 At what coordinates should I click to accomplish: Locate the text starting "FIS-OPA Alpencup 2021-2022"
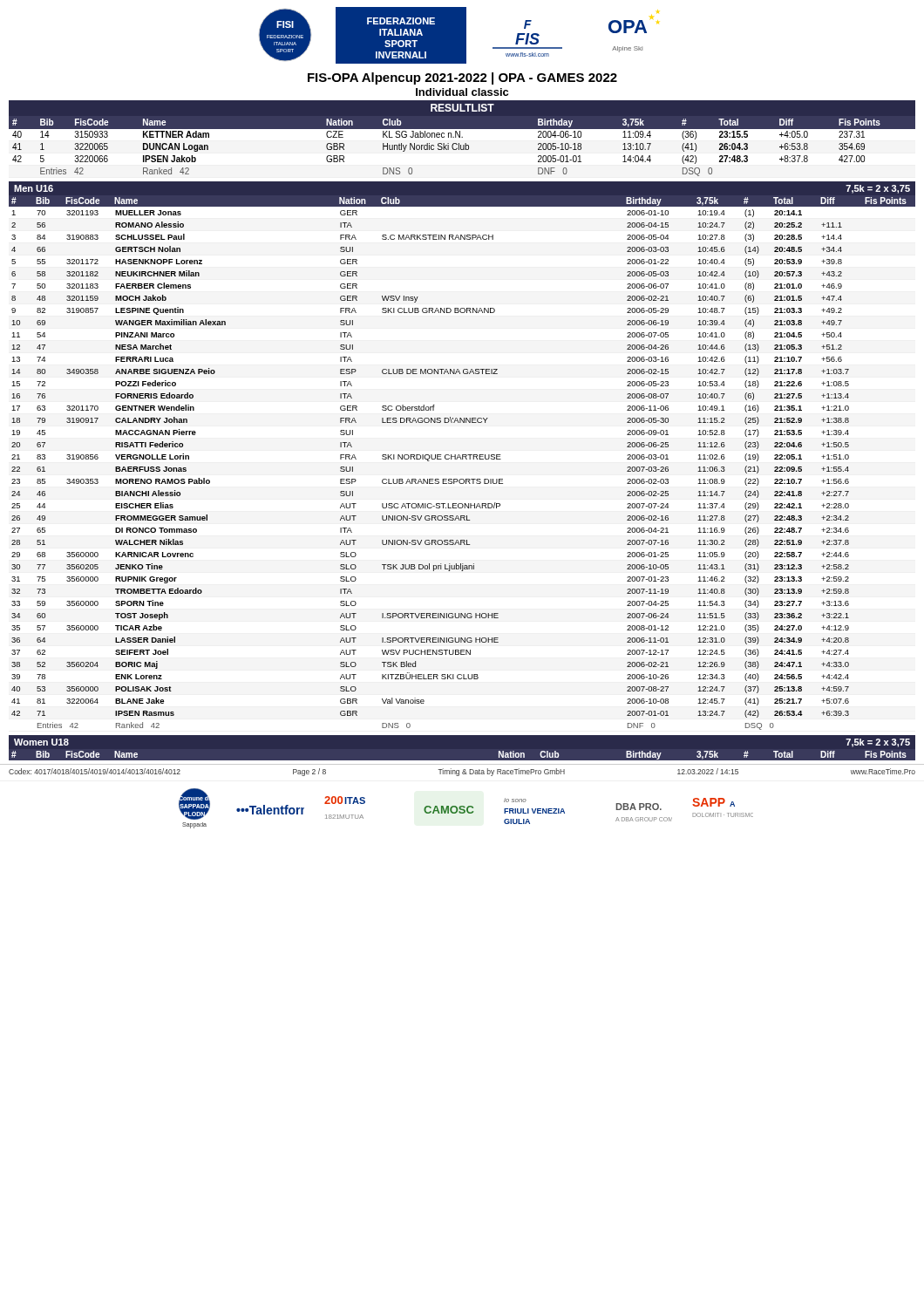[x=462, y=77]
